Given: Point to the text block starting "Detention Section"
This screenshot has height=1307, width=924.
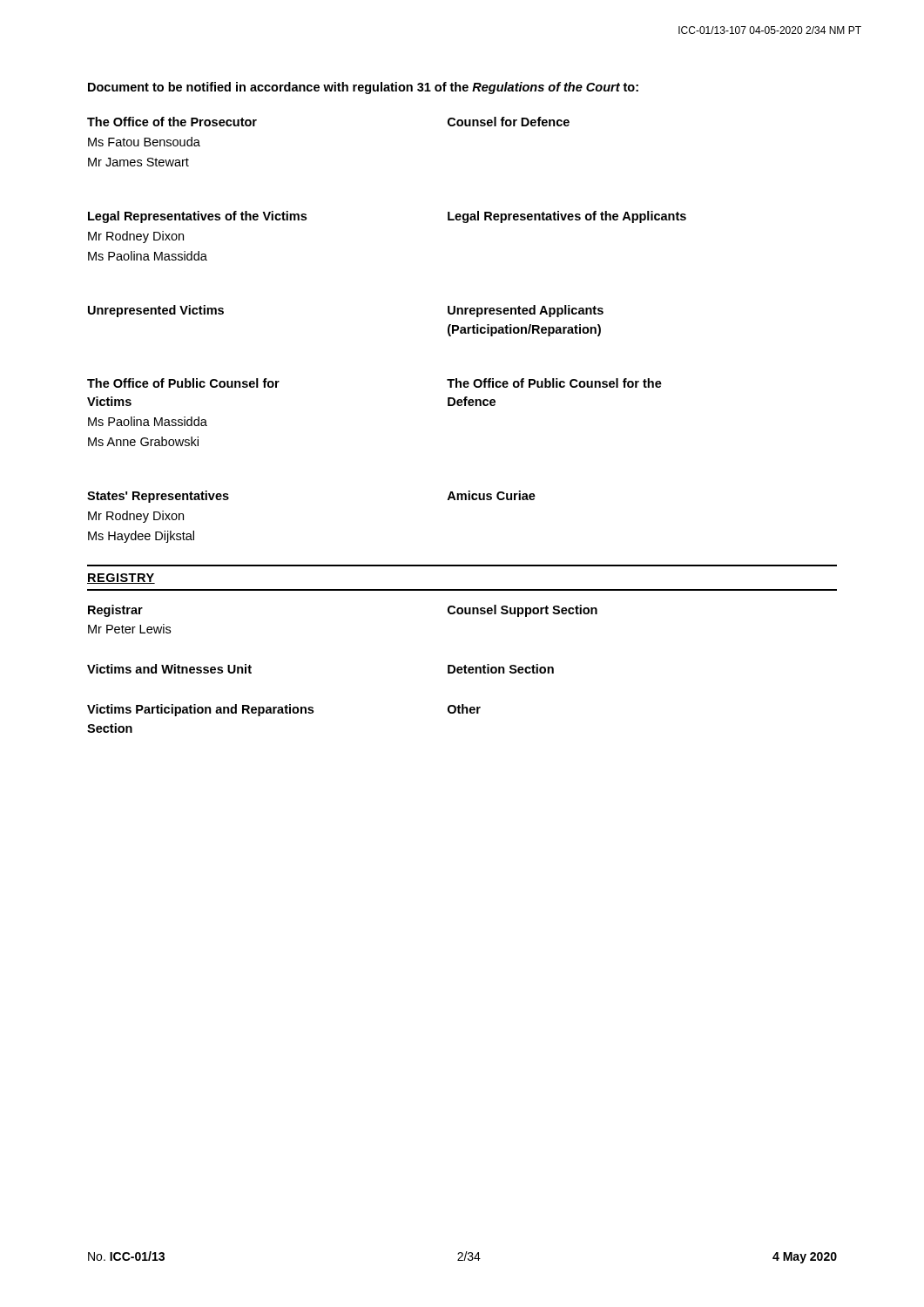Looking at the screenshot, I should [x=501, y=669].
